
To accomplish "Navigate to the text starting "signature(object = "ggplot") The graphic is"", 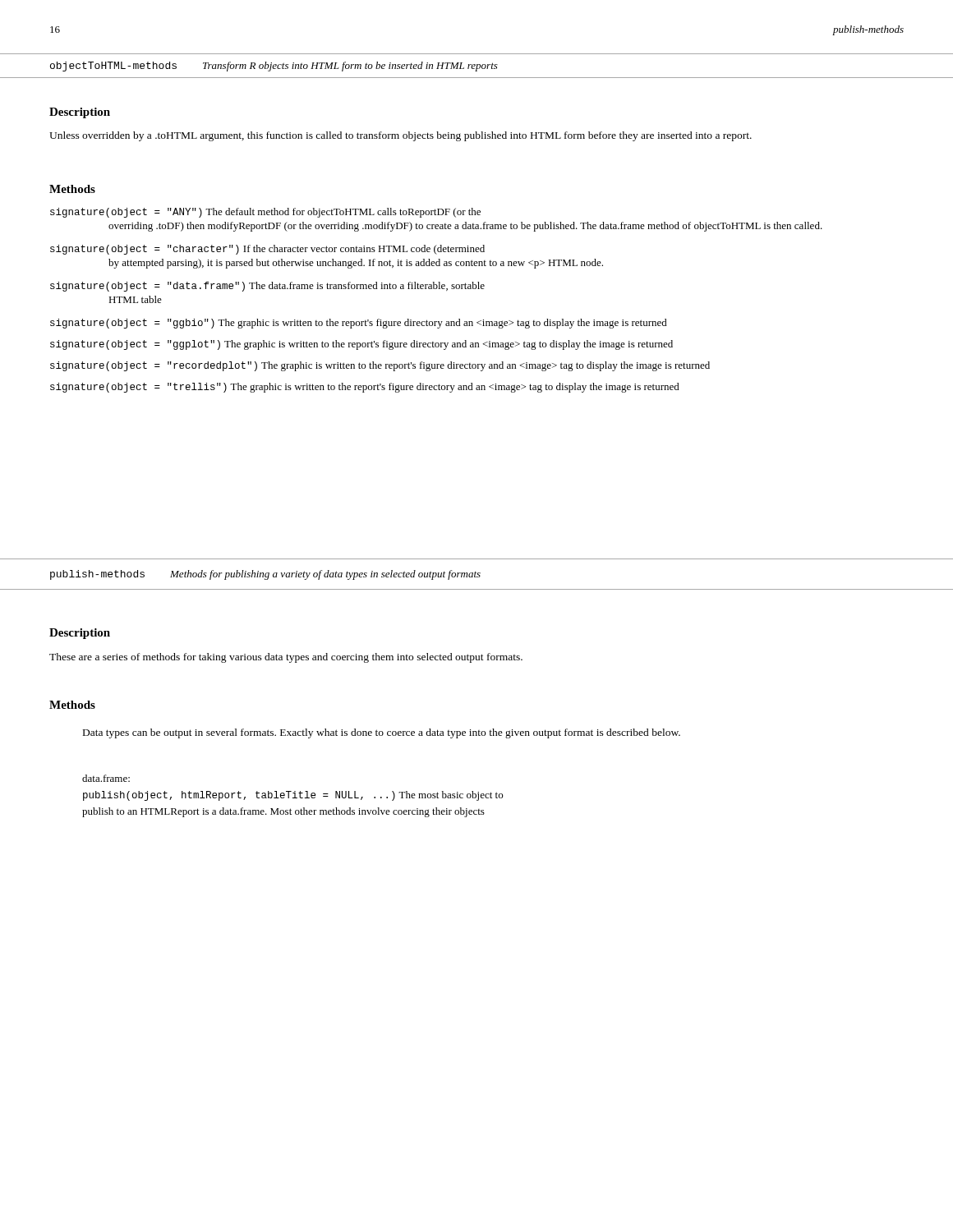I will pyautogui.click(x=476, y=344).
